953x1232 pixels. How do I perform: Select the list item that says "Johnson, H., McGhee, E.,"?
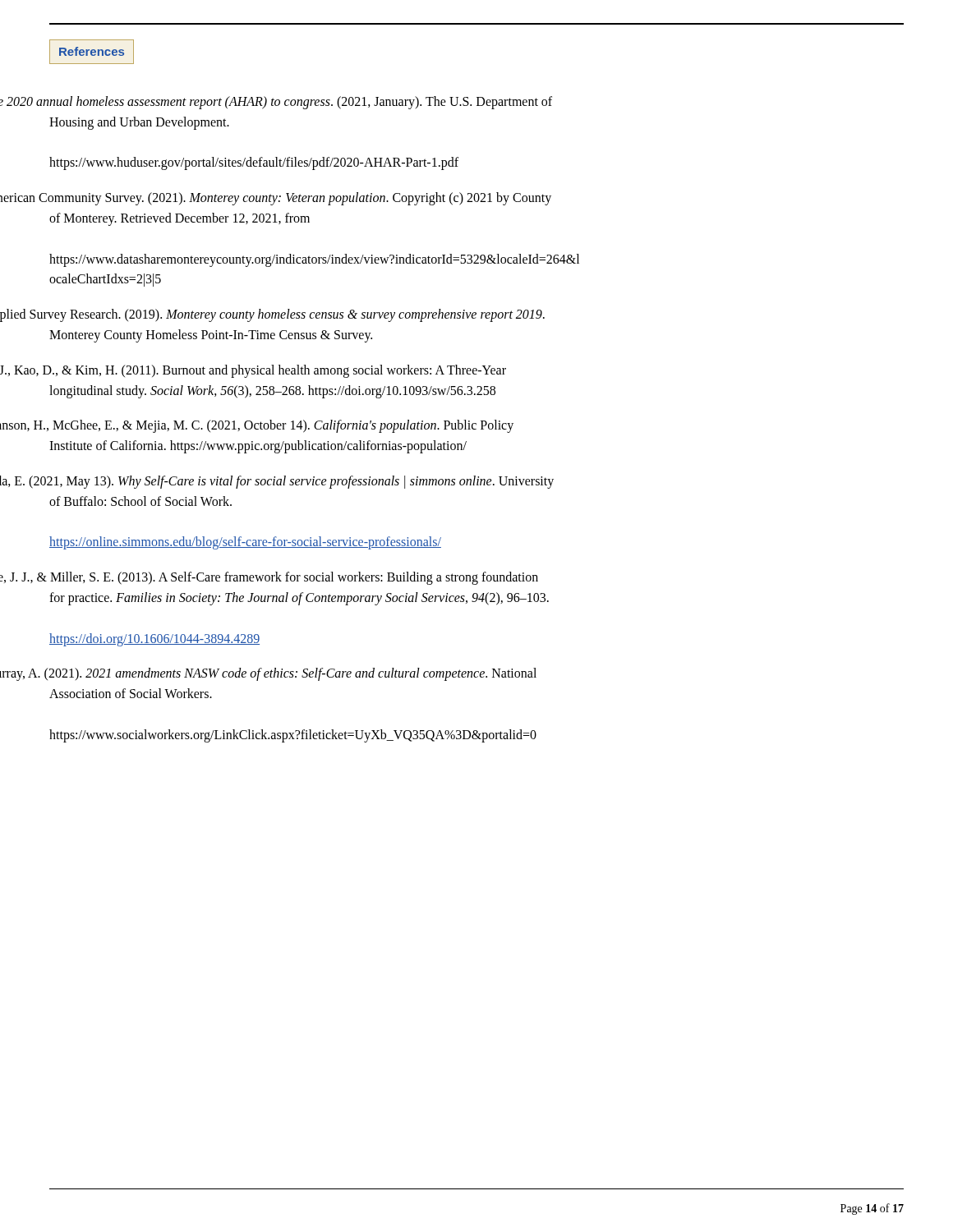(476, 436)
